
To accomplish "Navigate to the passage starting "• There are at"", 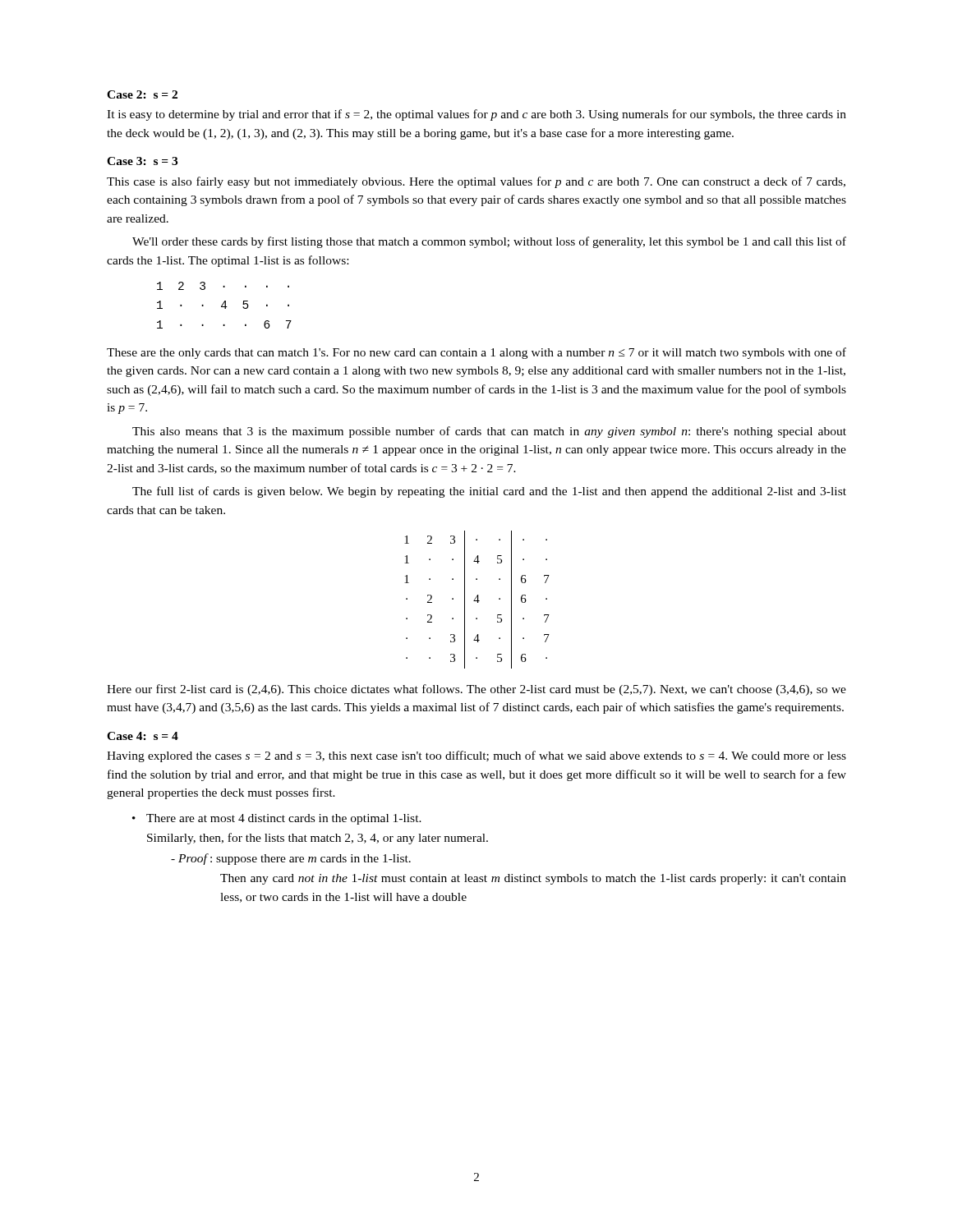I will pyautogui.click(x=277, y=819).
